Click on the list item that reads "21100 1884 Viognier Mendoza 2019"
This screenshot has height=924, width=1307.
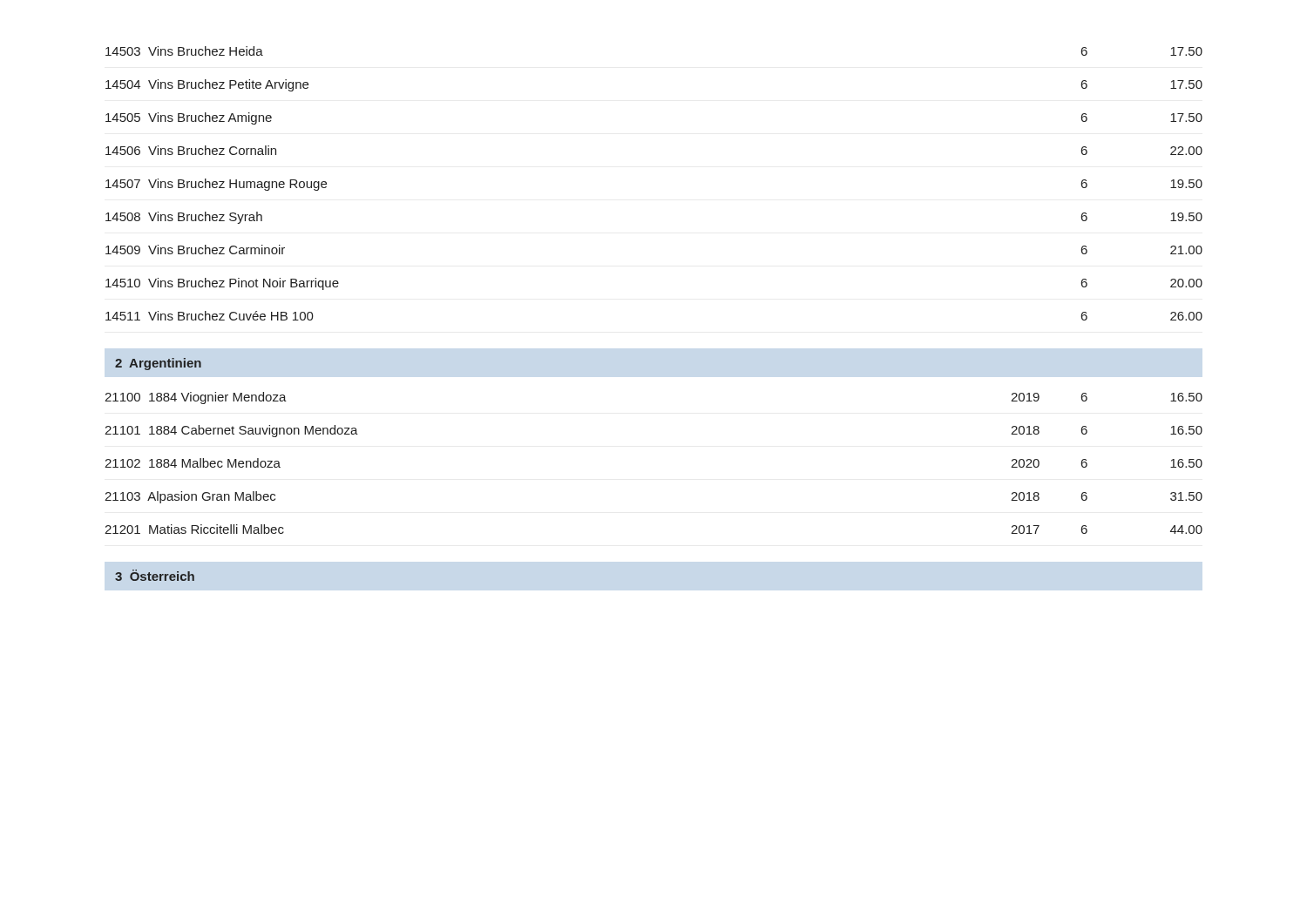(199, 398)
